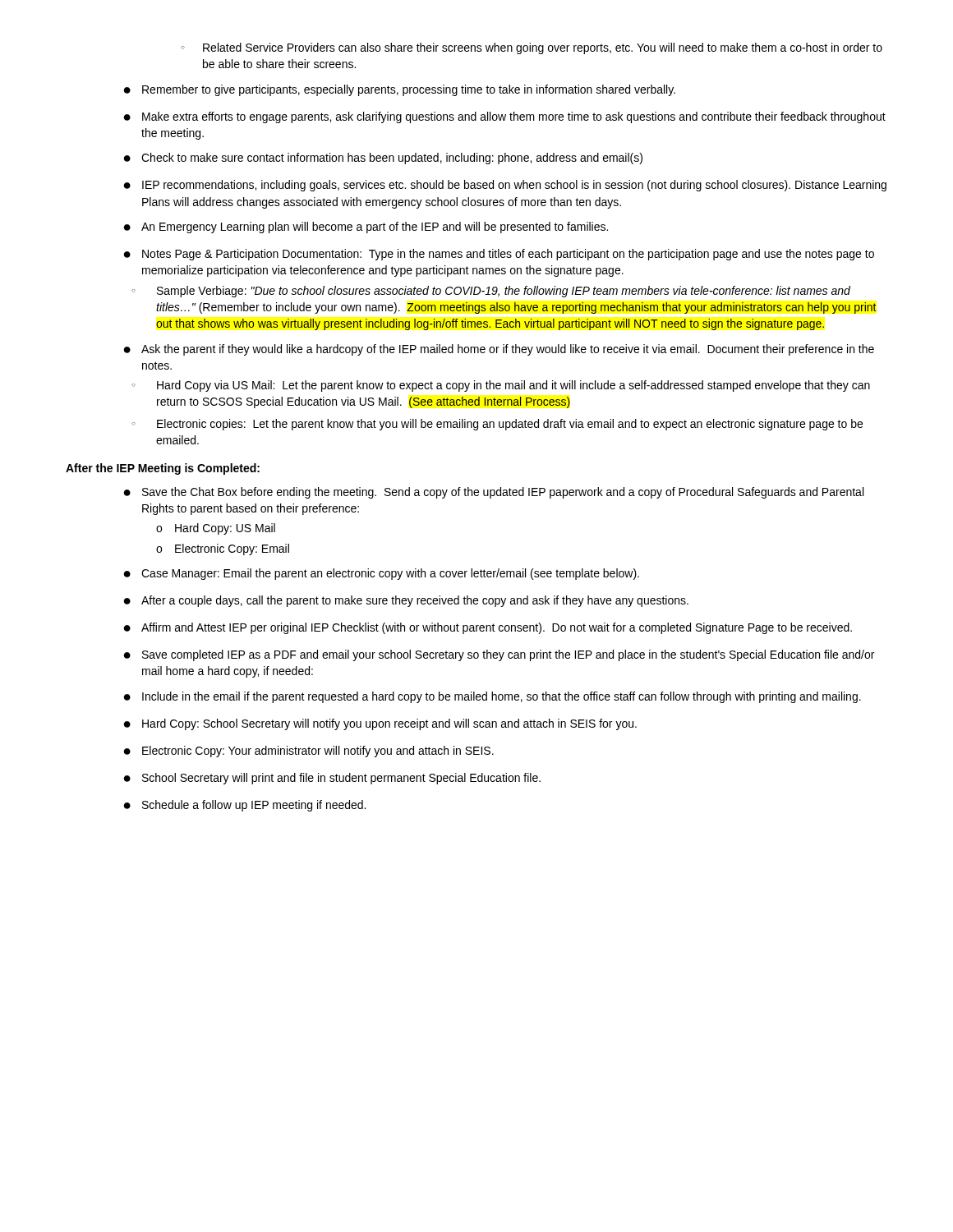953x1232 pixels.
Task: Find the section header that reads "After the IEP Meeting is"
Action: pyautogui.click(x=163, y=468)
